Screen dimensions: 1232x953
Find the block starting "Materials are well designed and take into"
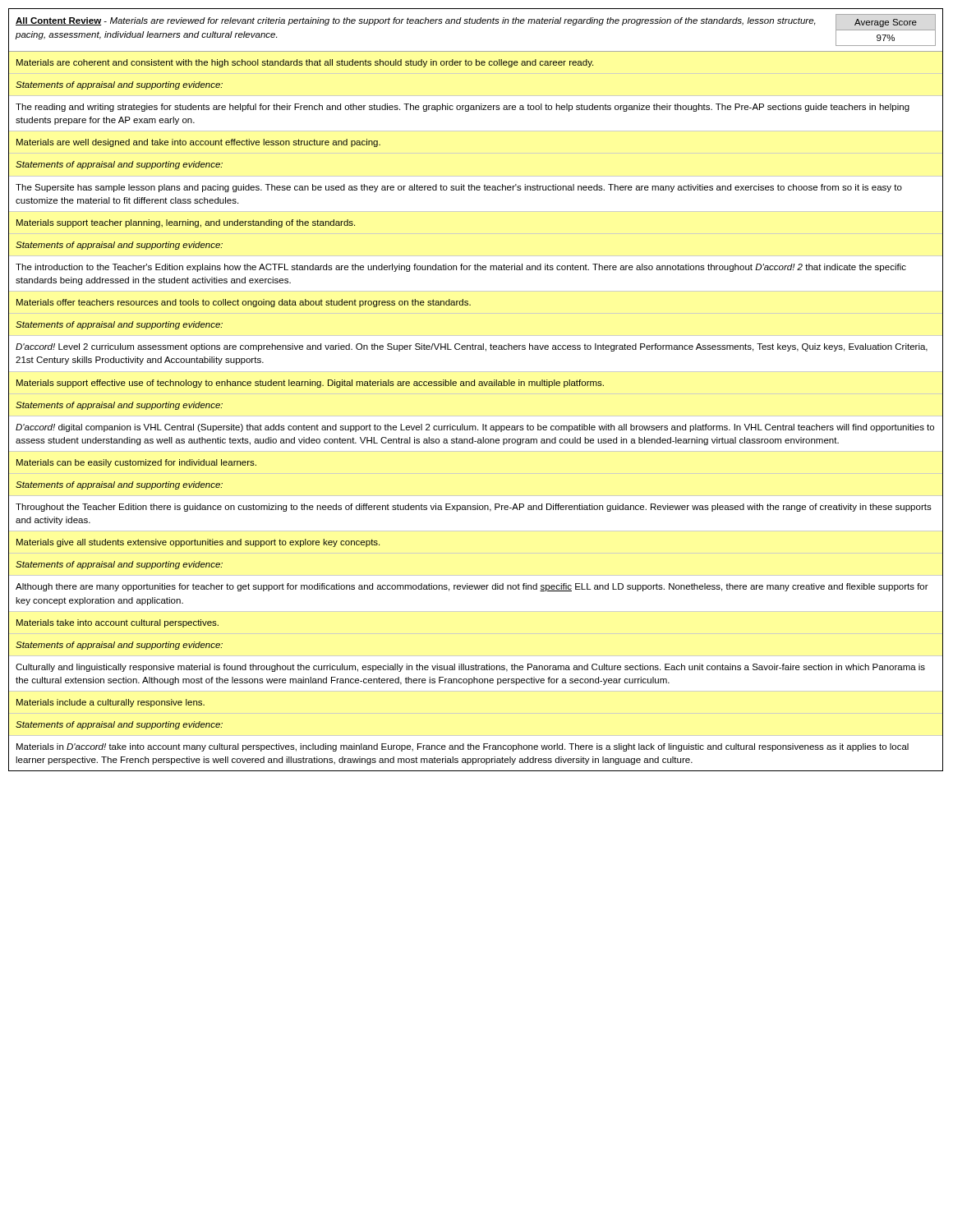(x=198, y=142)
